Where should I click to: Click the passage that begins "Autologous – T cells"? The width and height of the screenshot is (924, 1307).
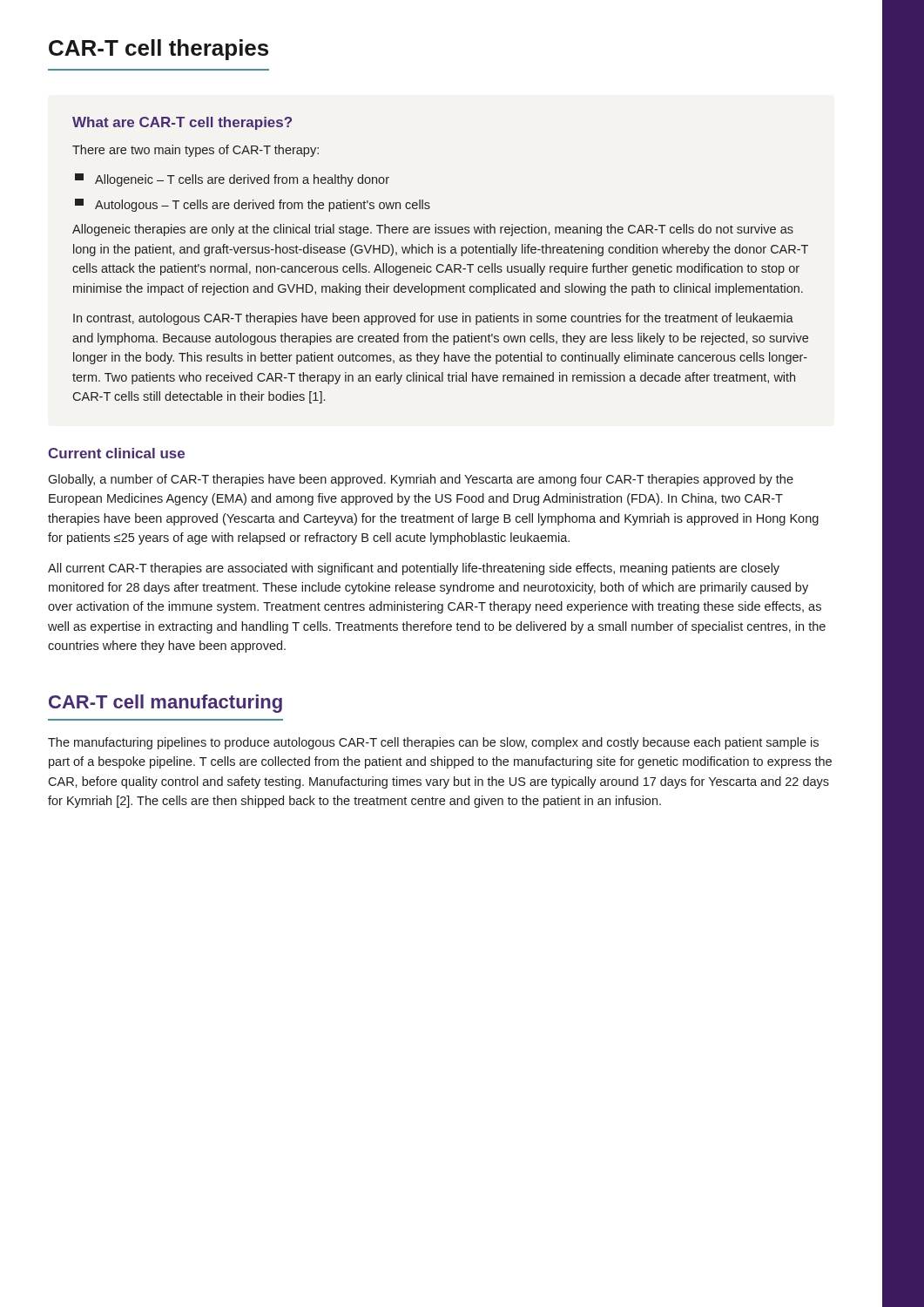(x=441, y=205)
